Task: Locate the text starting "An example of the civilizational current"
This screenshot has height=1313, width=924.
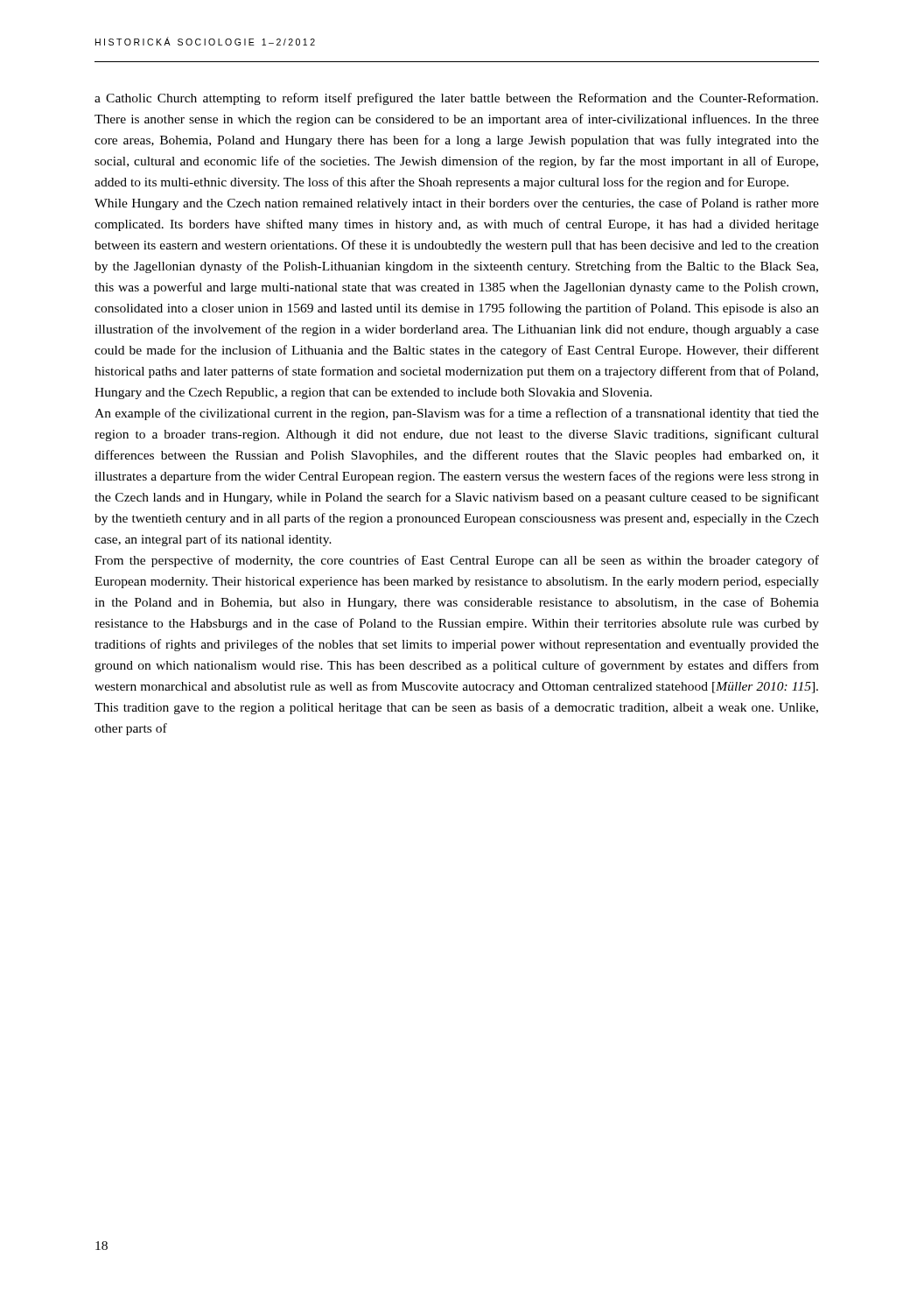Action: (457, 476)
